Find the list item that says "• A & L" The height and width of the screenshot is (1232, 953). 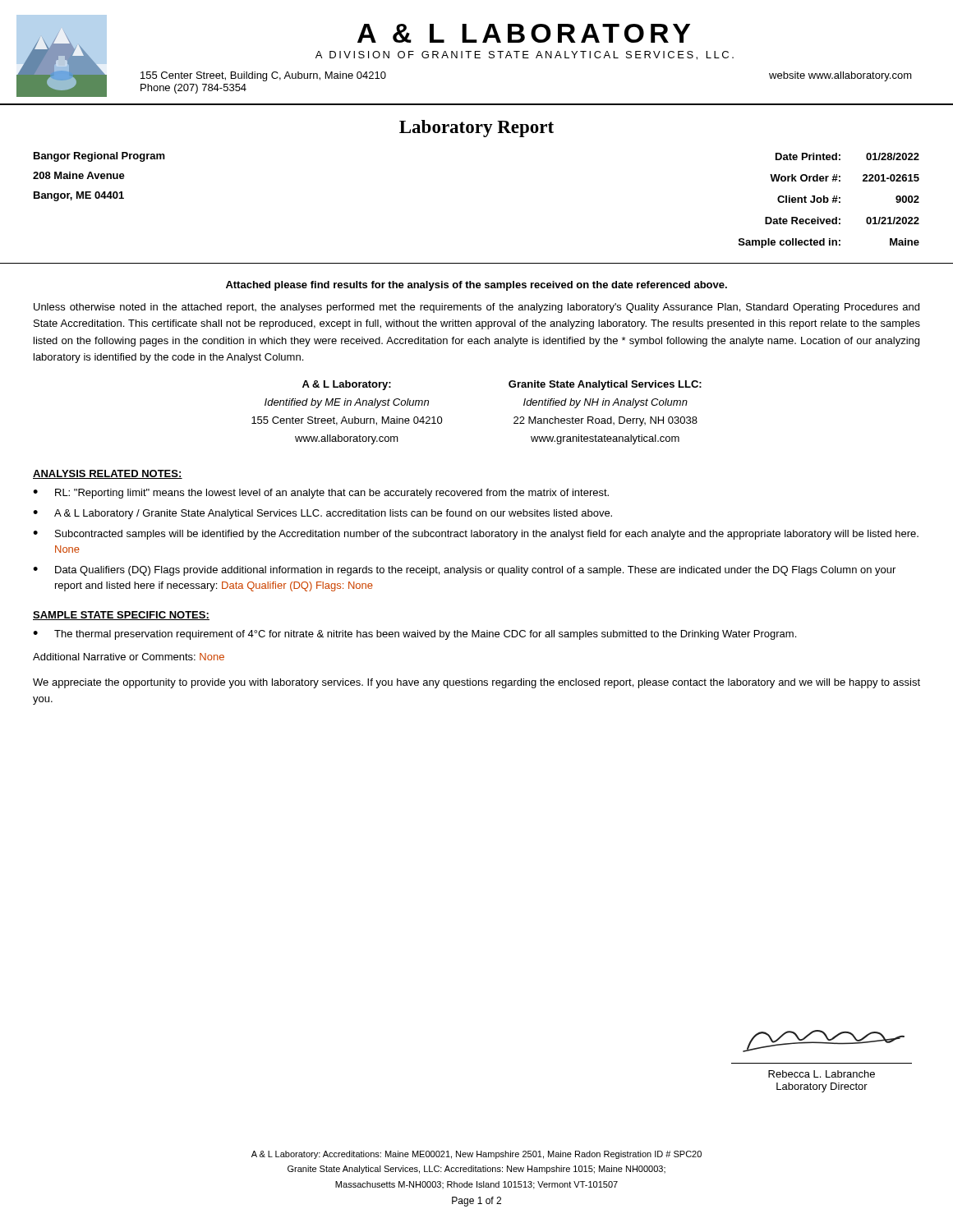[323, 513]
